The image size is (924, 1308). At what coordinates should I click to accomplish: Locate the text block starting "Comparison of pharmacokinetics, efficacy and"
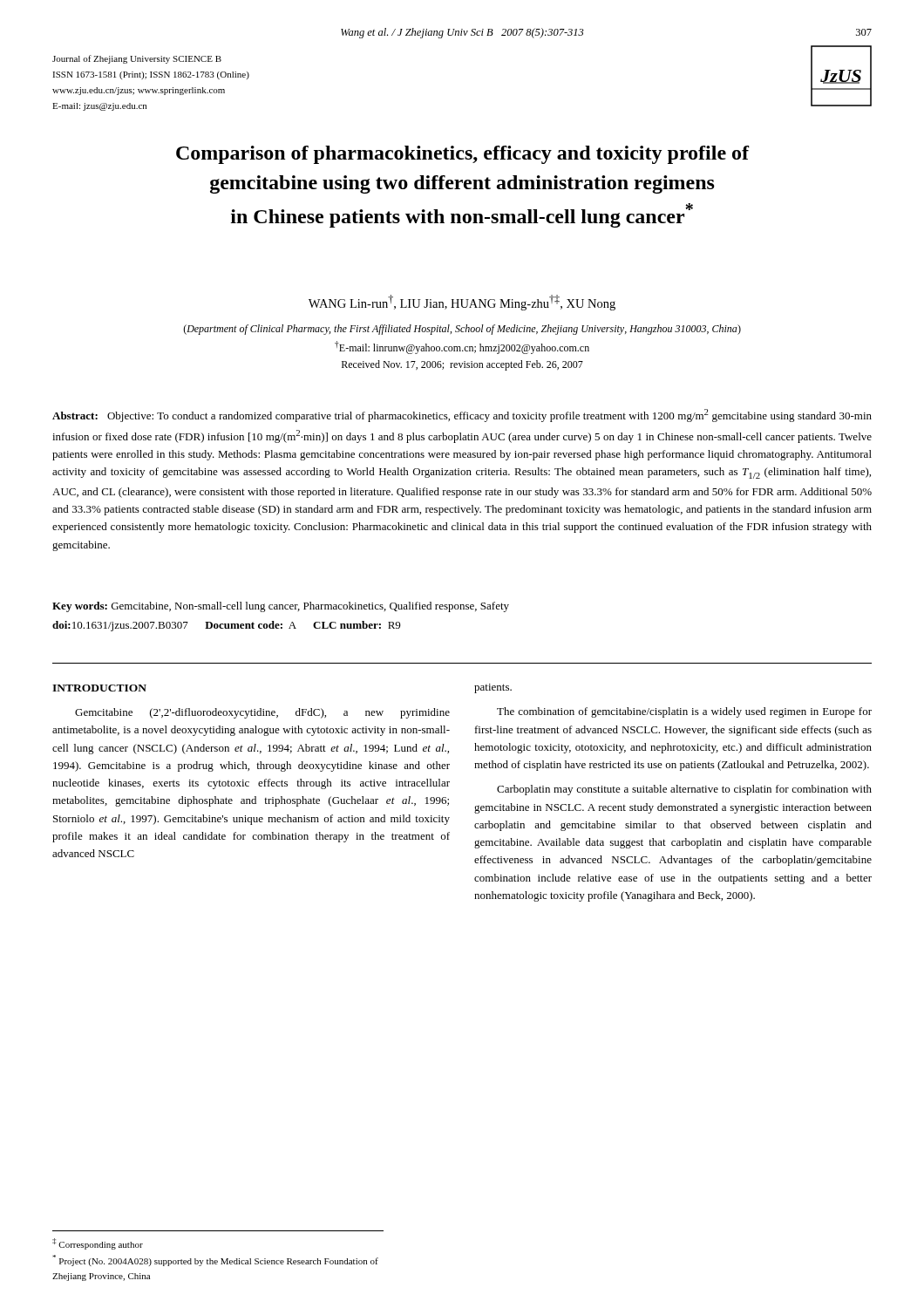point(462,184)
